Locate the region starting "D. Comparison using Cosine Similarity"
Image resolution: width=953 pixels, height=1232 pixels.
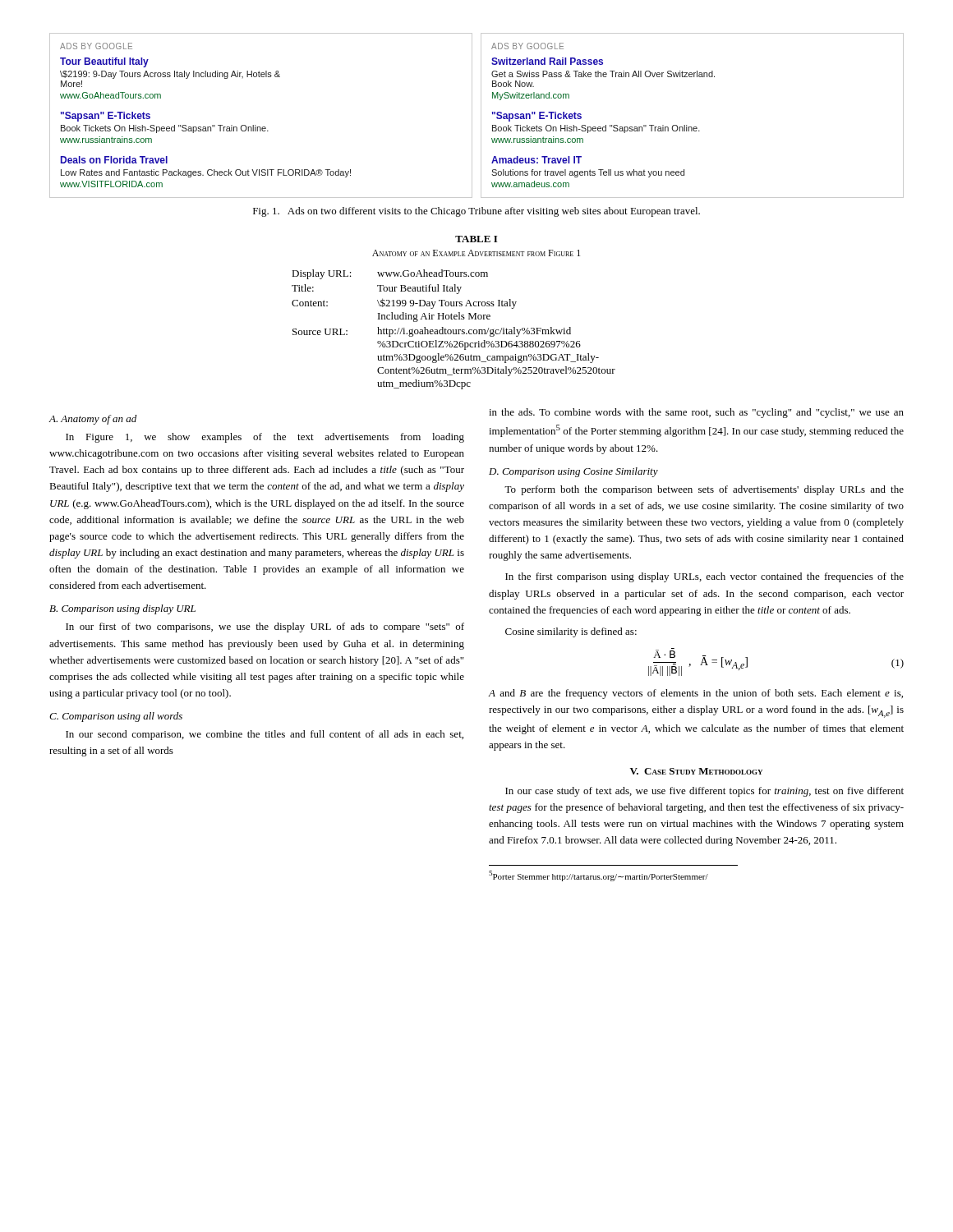click(x=573, y=471)
